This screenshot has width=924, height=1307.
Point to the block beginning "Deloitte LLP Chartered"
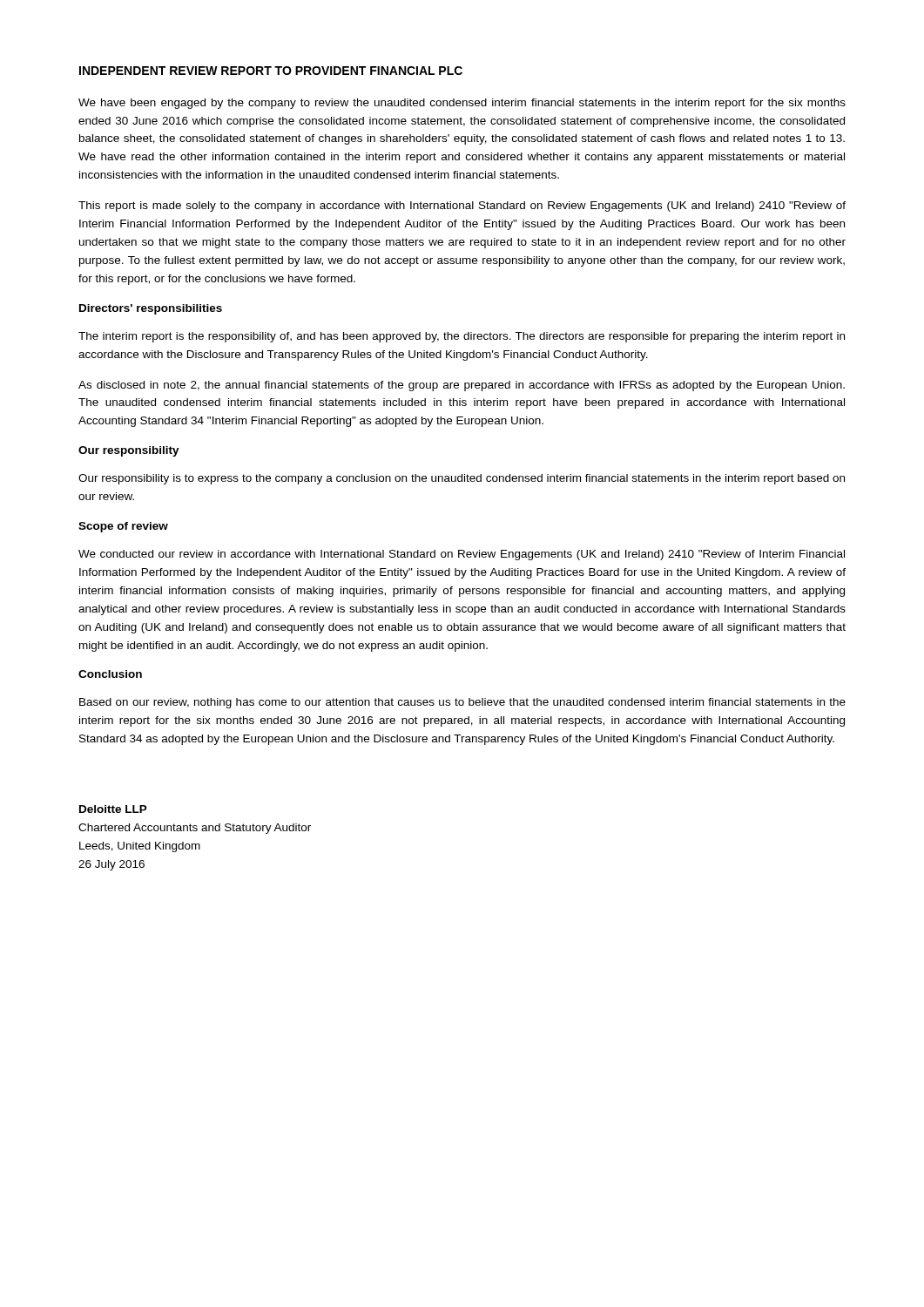click(195, 836)
